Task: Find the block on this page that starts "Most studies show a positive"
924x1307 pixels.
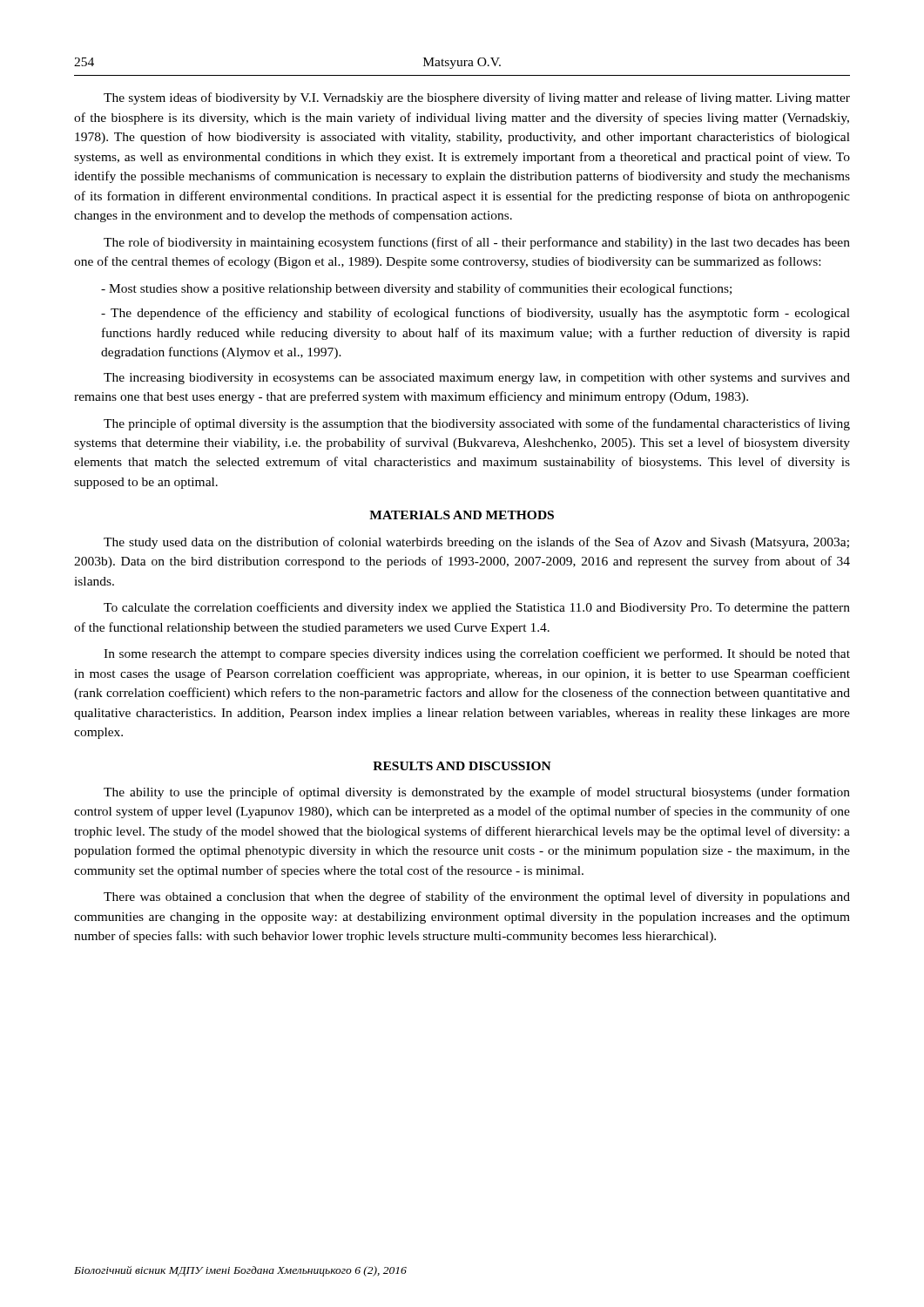Action: pos(417,288)
